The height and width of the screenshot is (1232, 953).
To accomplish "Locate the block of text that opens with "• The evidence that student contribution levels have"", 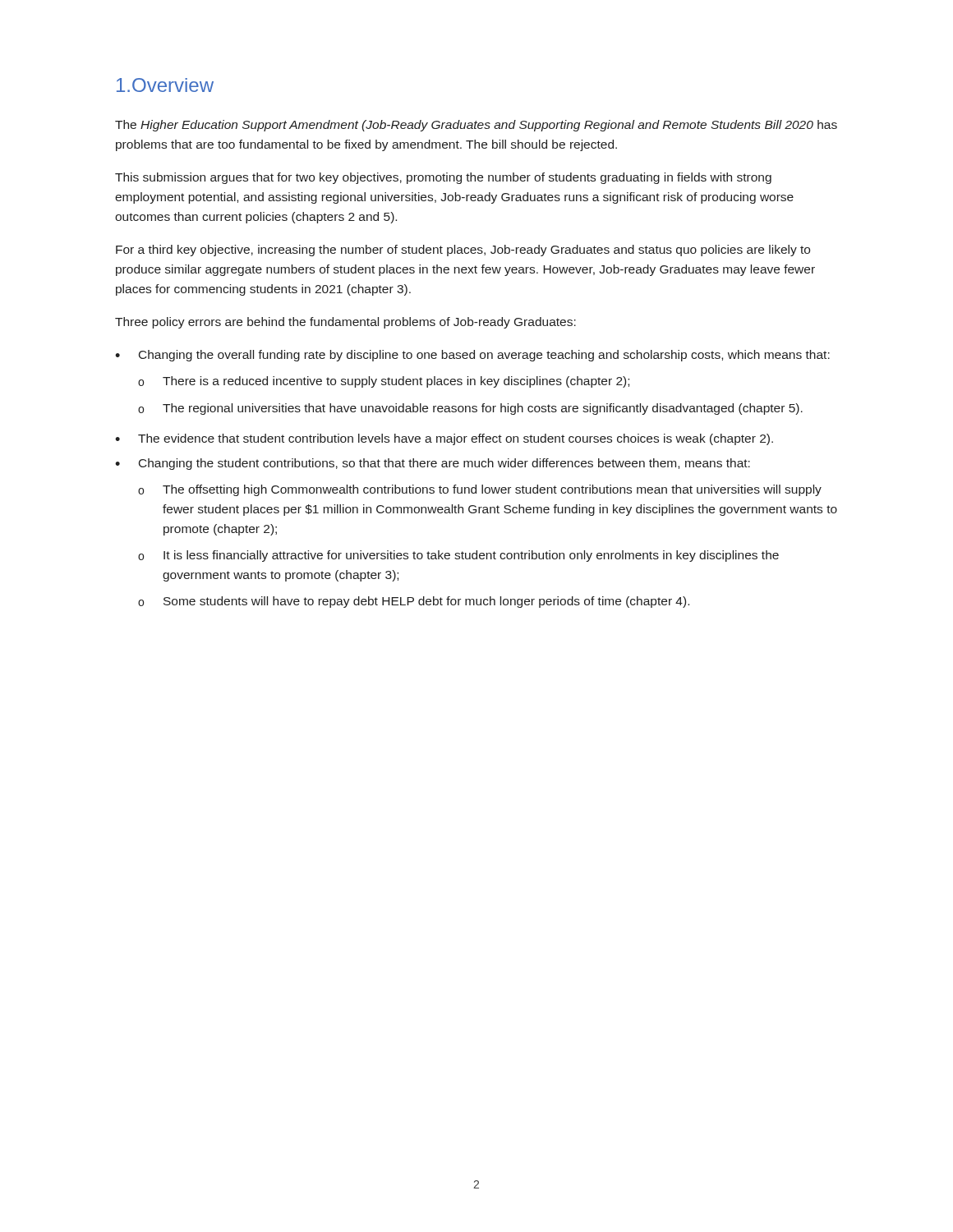I will 476,439.
